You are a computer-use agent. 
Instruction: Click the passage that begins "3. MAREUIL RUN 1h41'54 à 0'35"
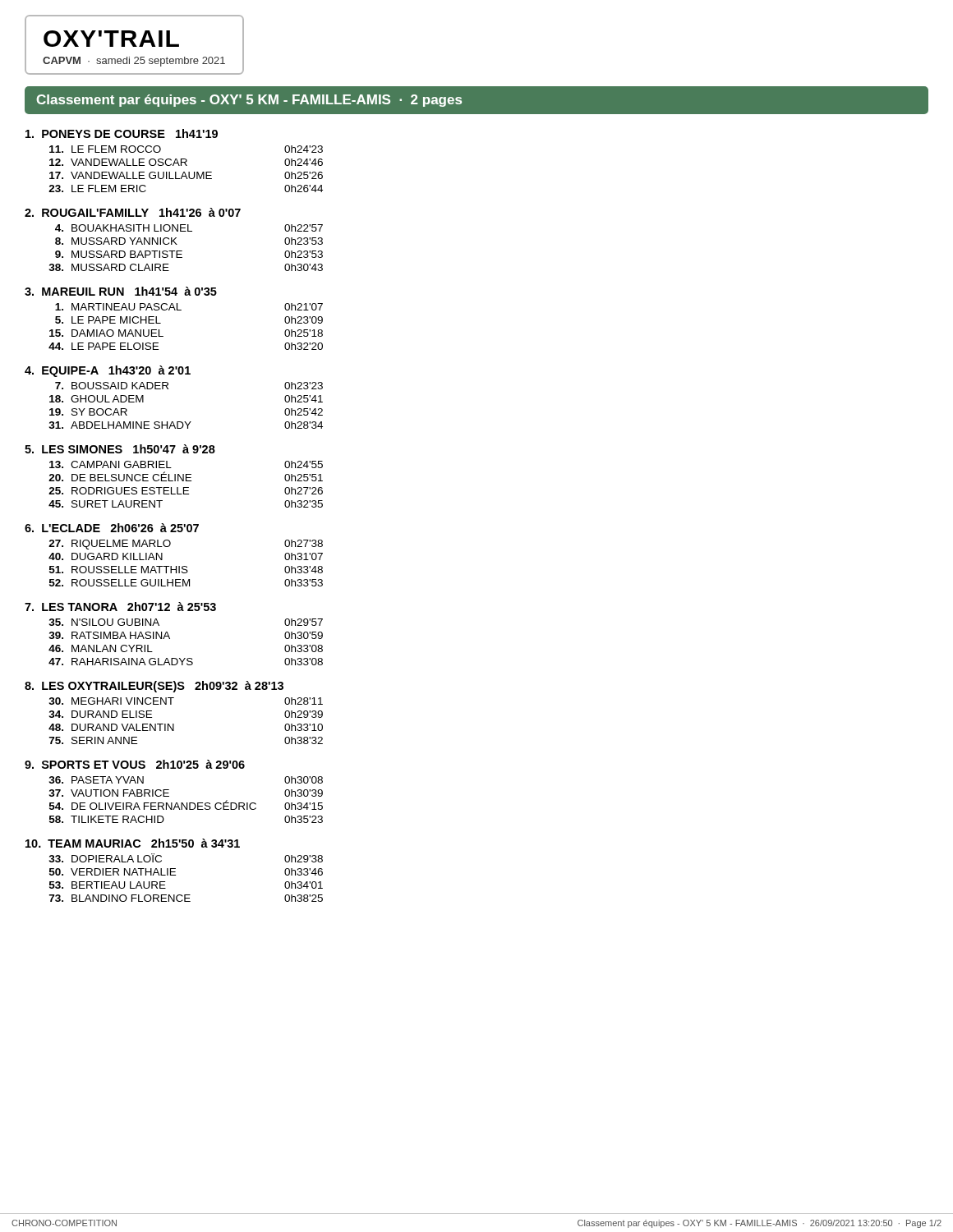(x=121, y=291)
